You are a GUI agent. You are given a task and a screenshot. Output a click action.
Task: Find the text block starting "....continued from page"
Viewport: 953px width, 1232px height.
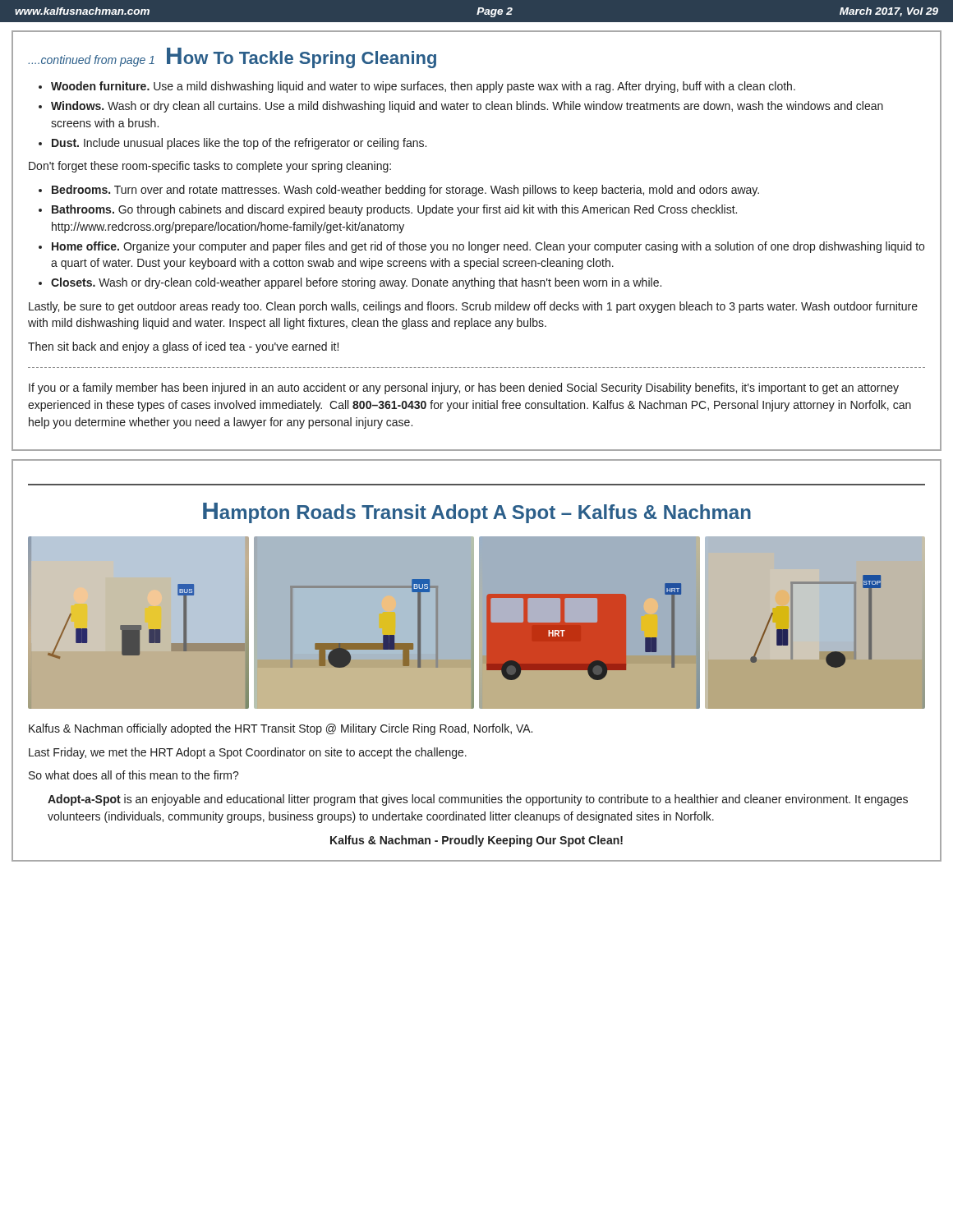(x=233, y=55)
